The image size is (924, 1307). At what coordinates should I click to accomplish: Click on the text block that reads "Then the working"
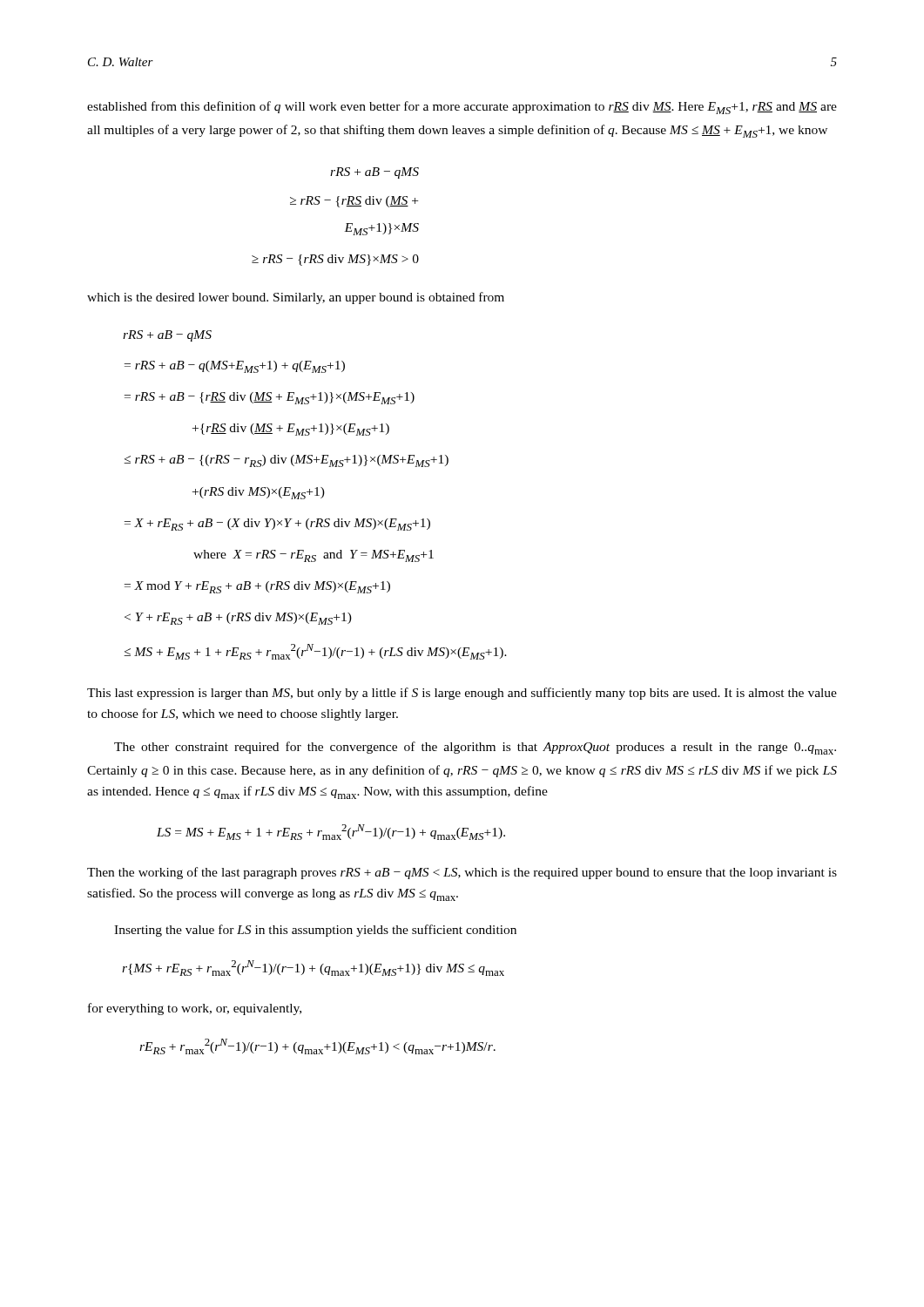[462, 884]
